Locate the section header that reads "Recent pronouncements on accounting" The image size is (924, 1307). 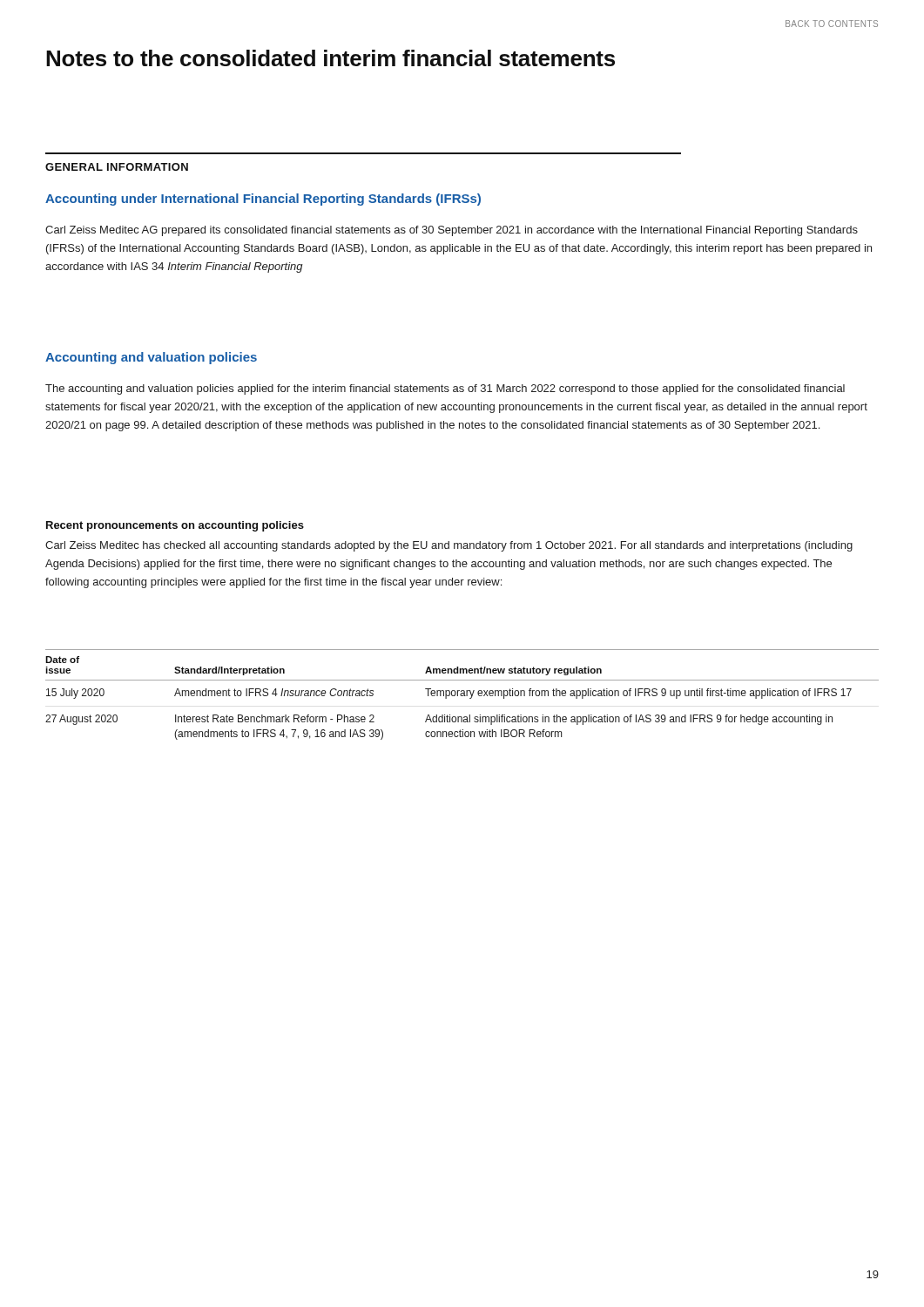(x=175, y=525)
